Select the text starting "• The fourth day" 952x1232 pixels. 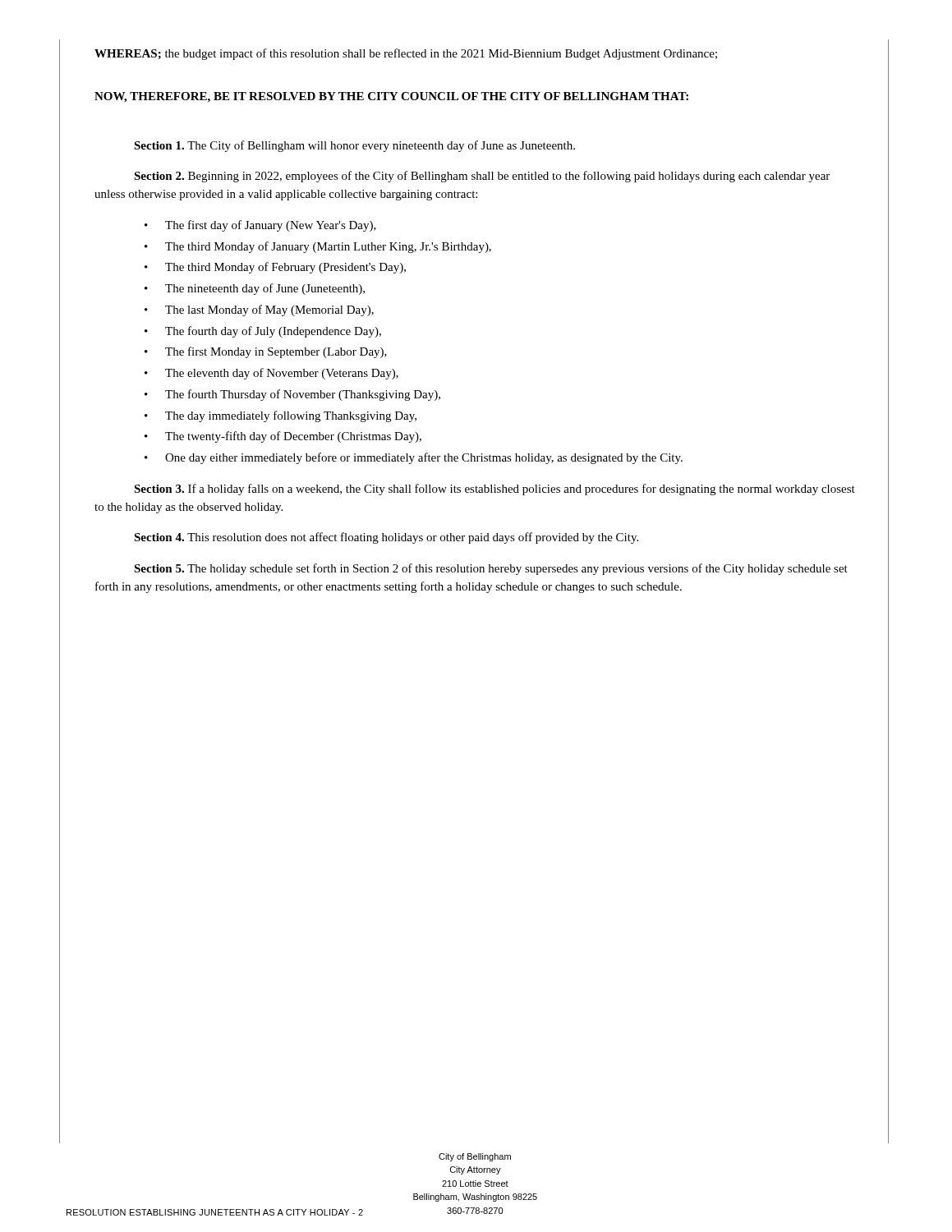coord(263,331)
